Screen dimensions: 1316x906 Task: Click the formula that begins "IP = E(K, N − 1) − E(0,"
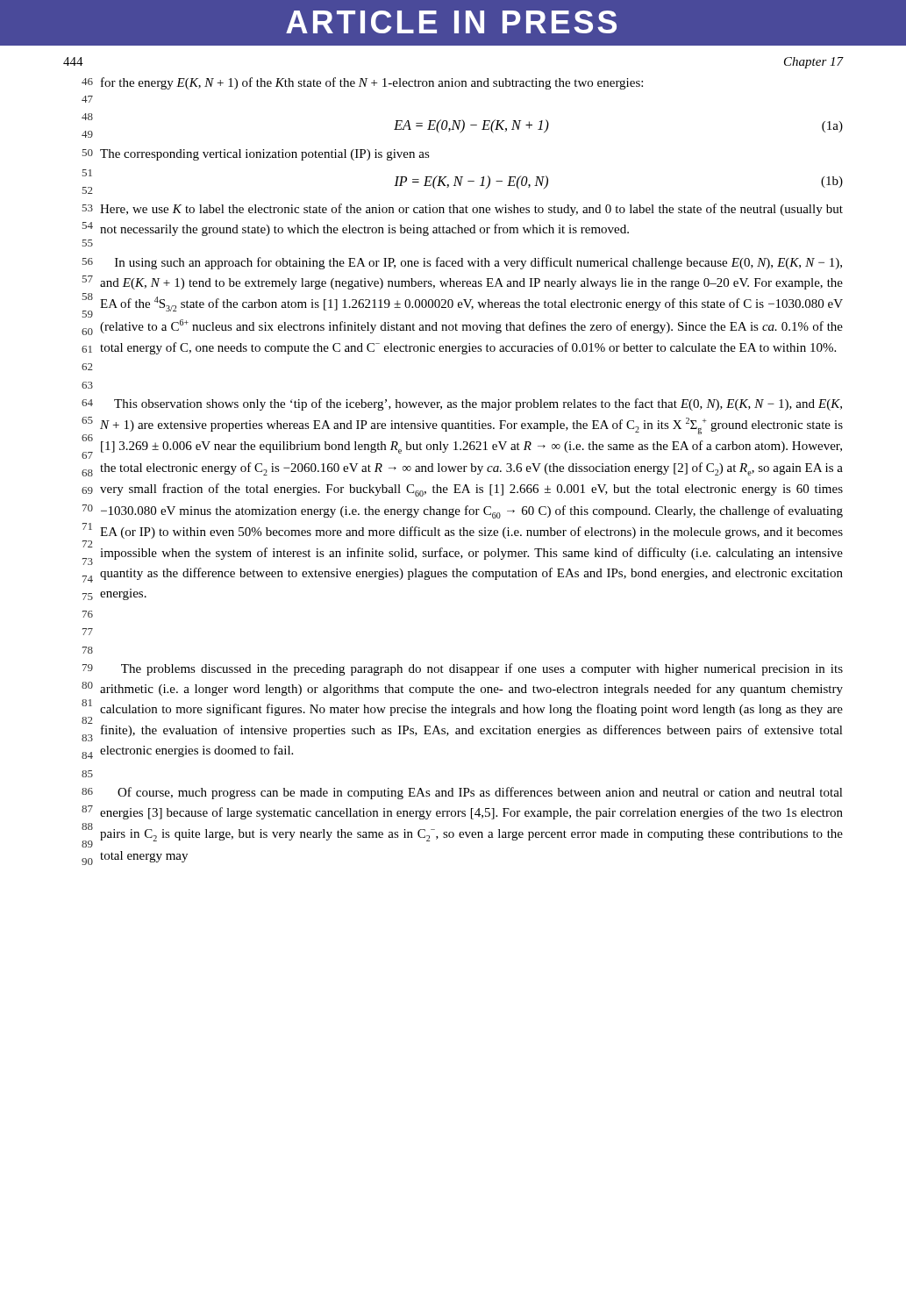click(x=482, y=182)
